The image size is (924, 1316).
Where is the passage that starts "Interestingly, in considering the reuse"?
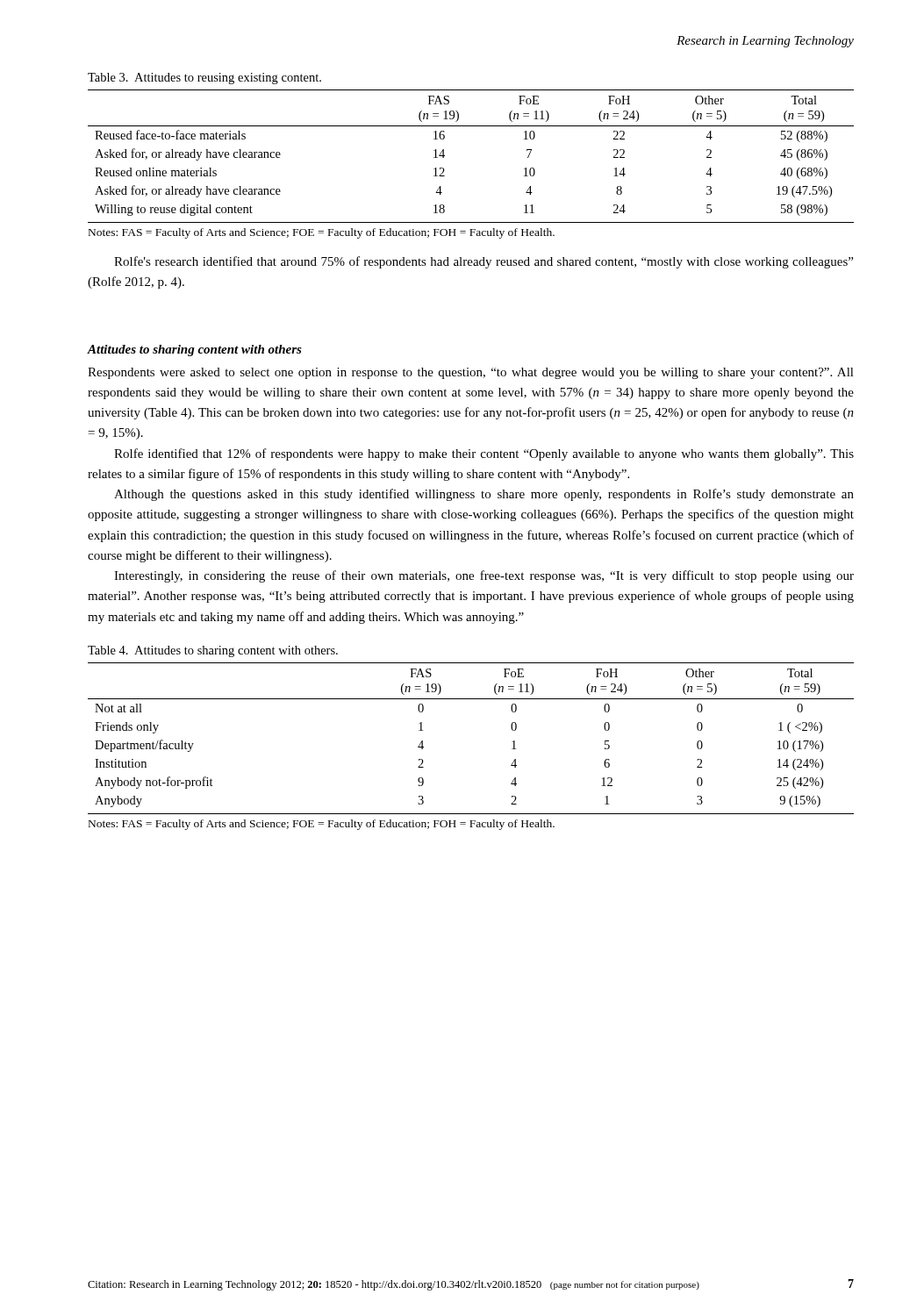(471, 596)
